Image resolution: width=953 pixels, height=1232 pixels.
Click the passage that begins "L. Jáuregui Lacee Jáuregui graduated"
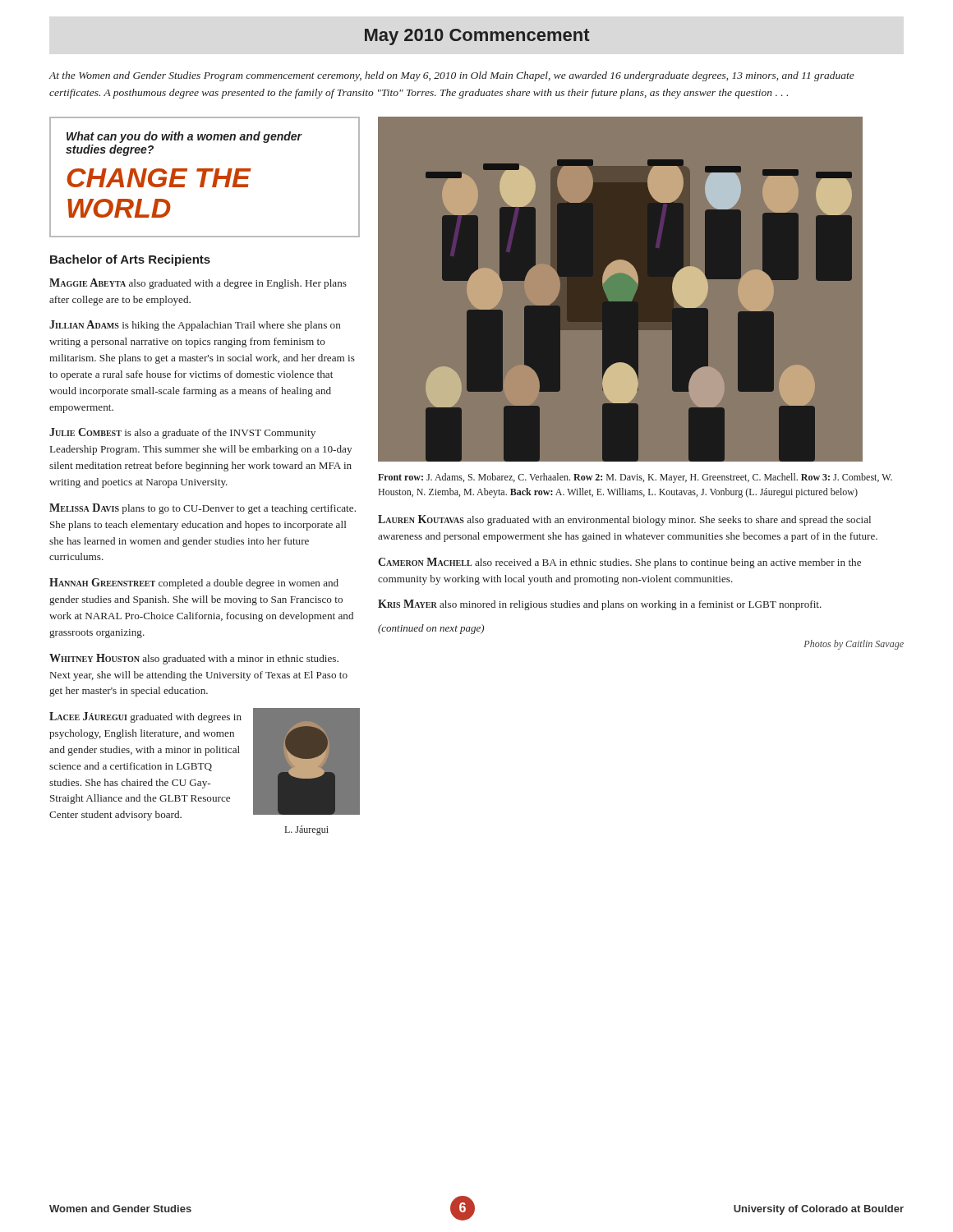[x=205, y=773]
